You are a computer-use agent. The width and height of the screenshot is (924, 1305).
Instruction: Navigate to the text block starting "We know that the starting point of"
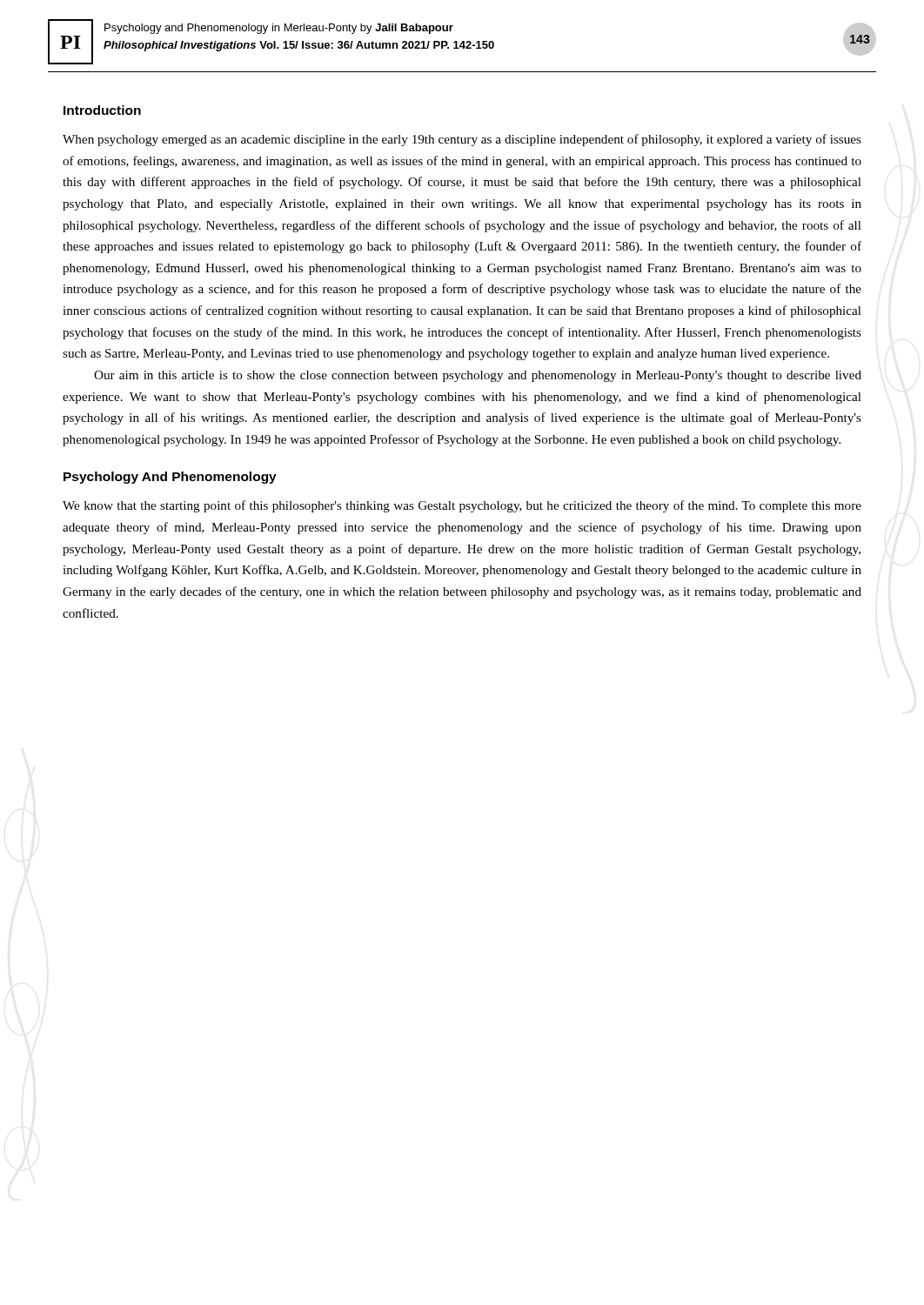pos(462,560)
